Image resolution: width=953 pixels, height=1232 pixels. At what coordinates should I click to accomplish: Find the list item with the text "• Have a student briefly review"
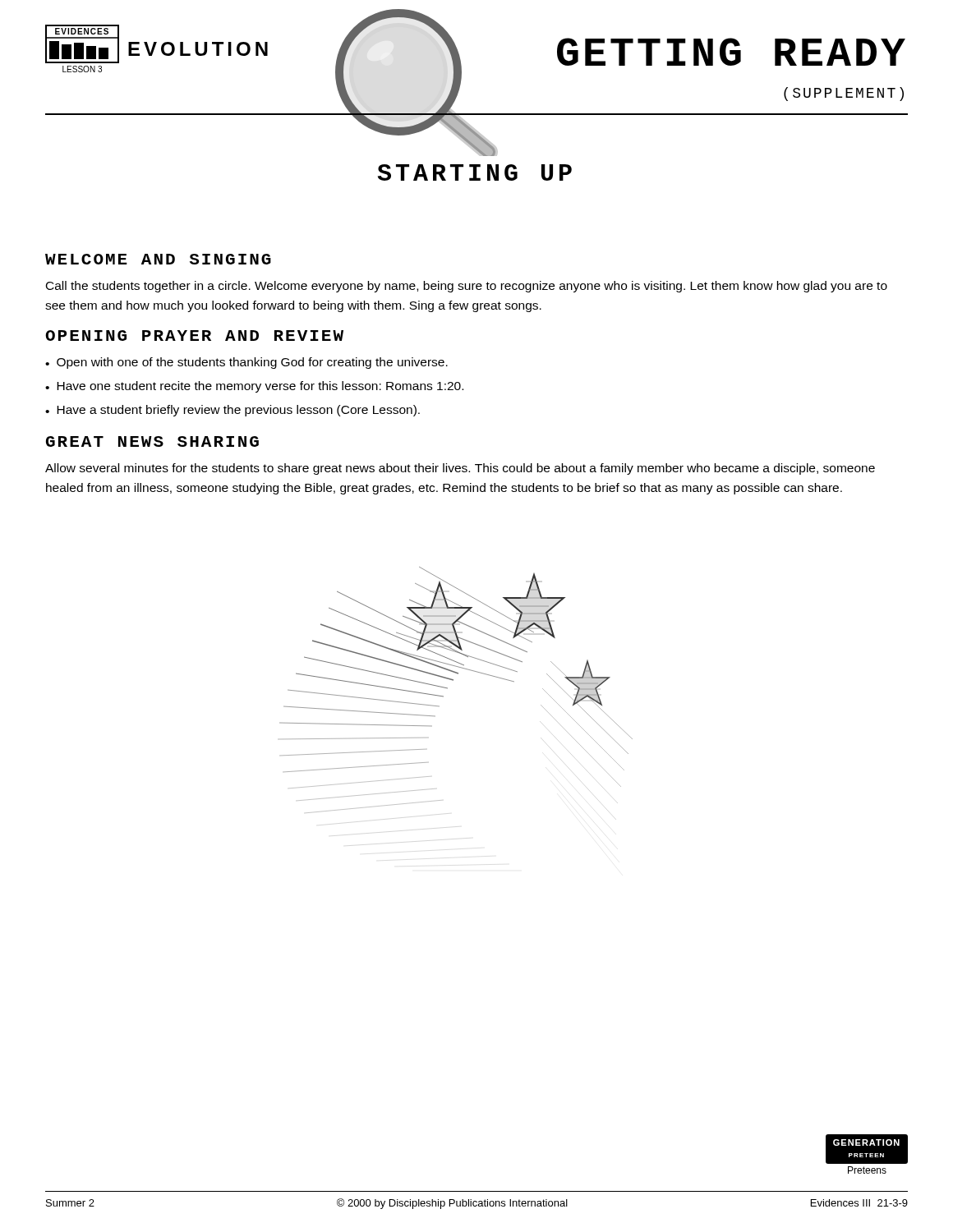click(x=233, y=411)
